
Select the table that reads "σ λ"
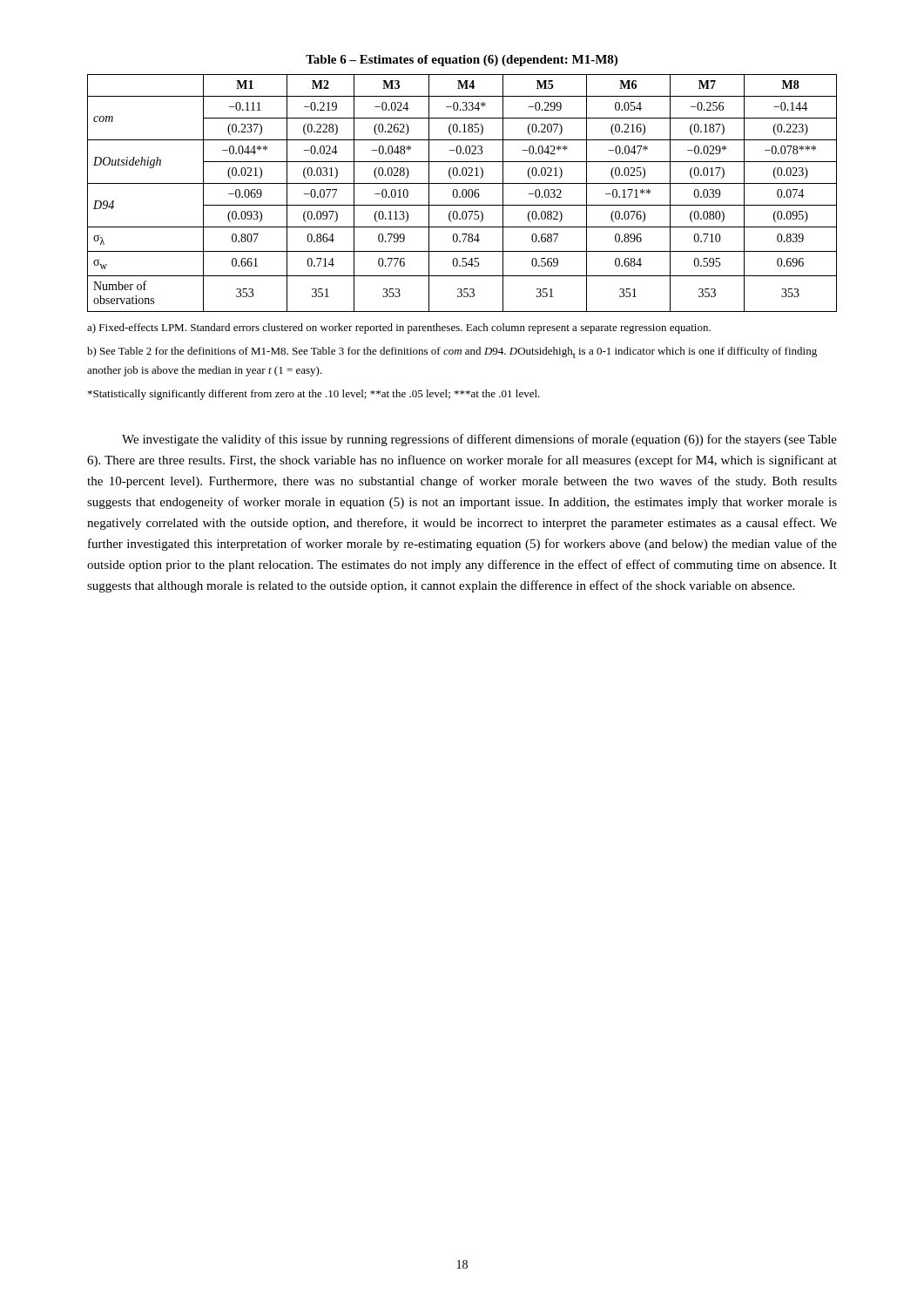(462, 193)
